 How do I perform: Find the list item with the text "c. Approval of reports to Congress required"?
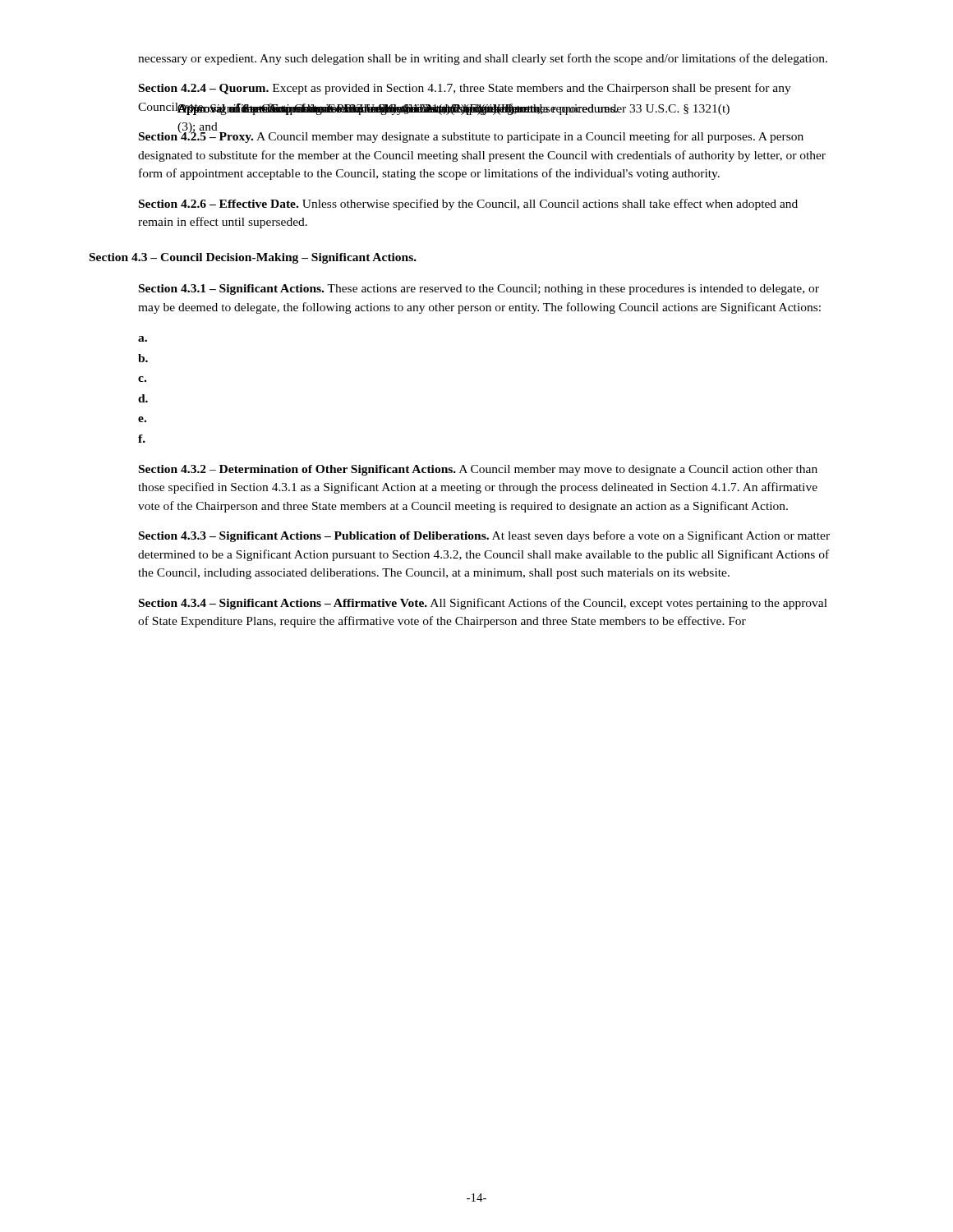(157, 378)
